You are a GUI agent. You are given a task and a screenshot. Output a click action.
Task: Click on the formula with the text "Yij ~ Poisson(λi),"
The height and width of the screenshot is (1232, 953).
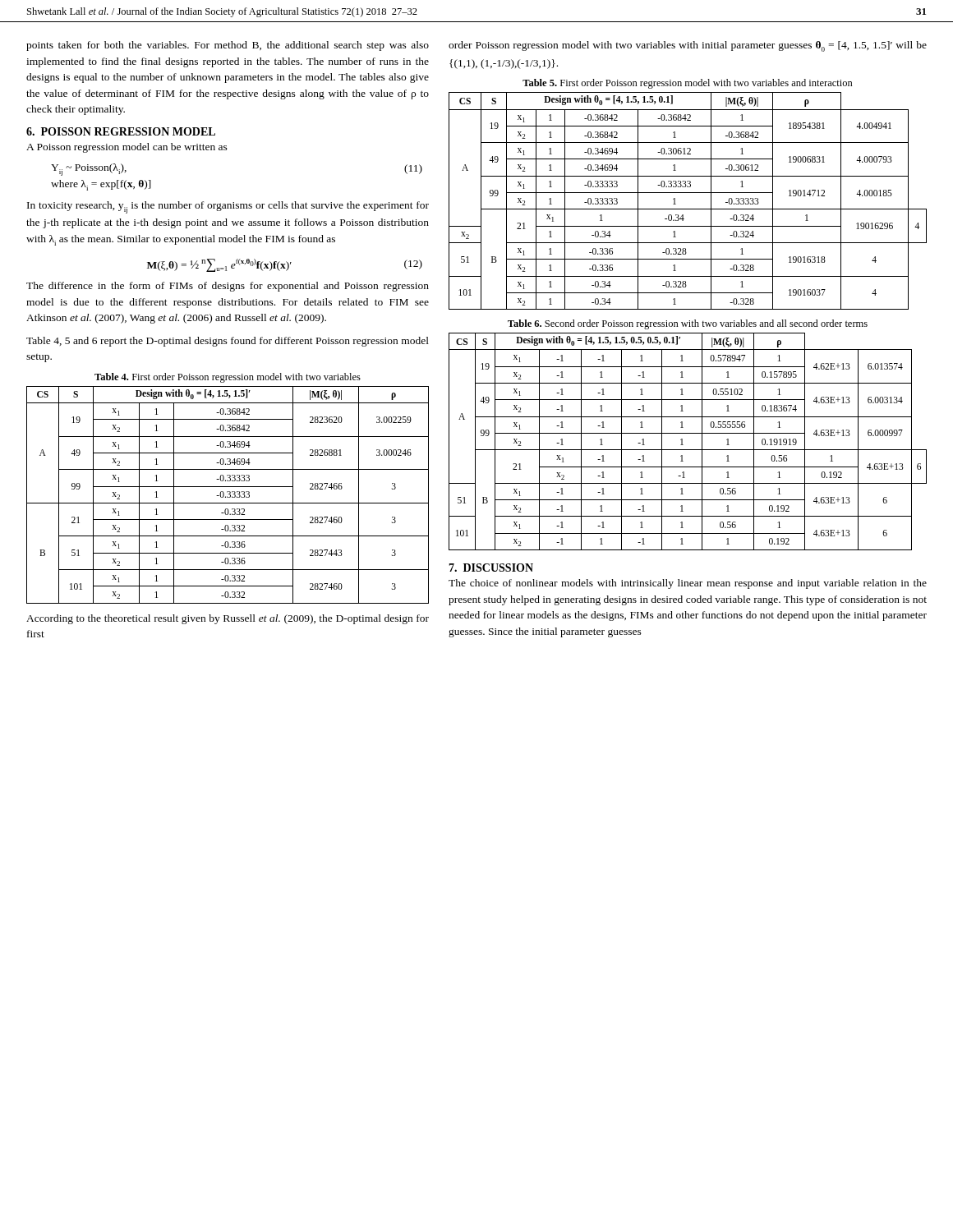click(x=85, y=170)
